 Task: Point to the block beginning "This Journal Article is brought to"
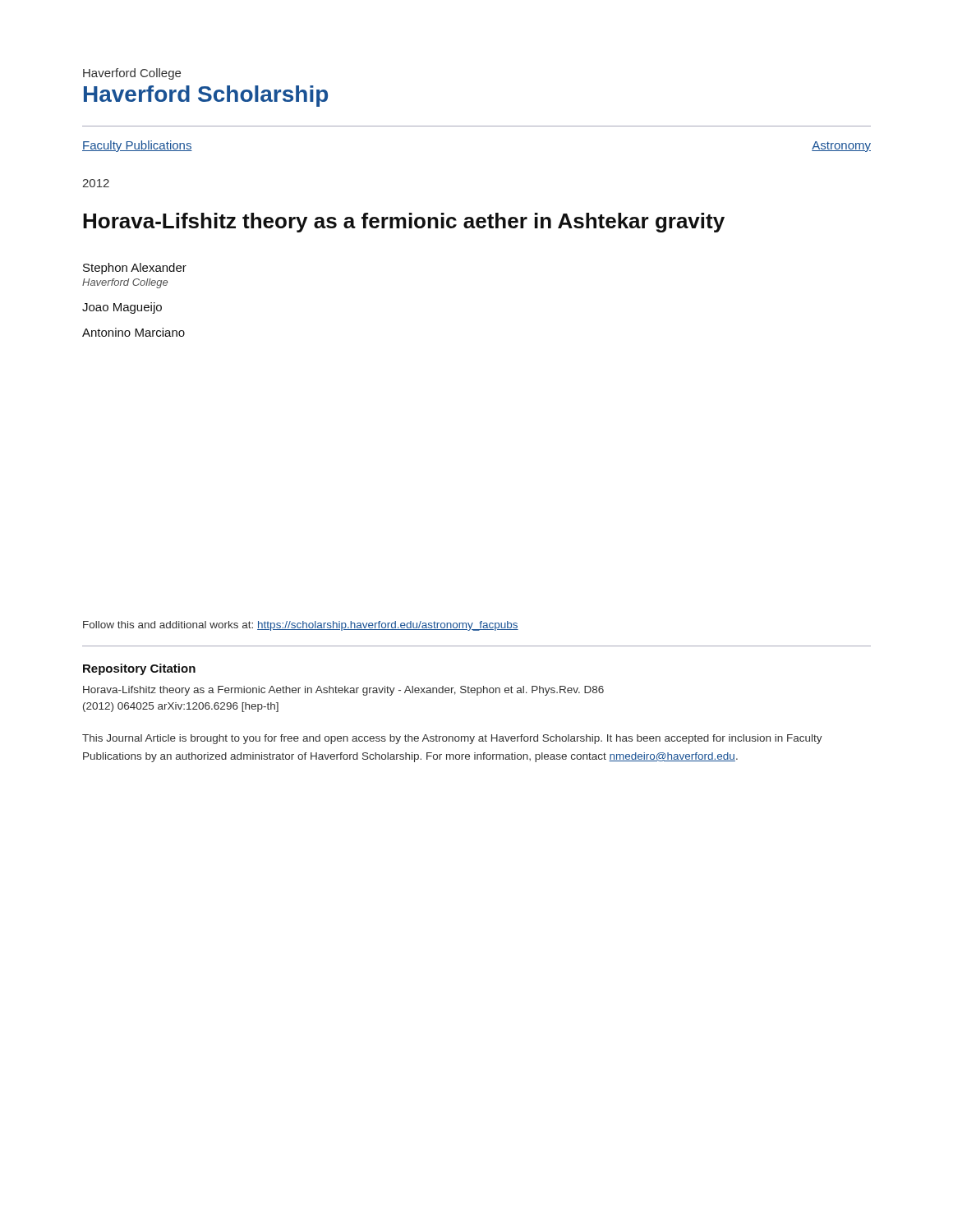coord(452,747)
